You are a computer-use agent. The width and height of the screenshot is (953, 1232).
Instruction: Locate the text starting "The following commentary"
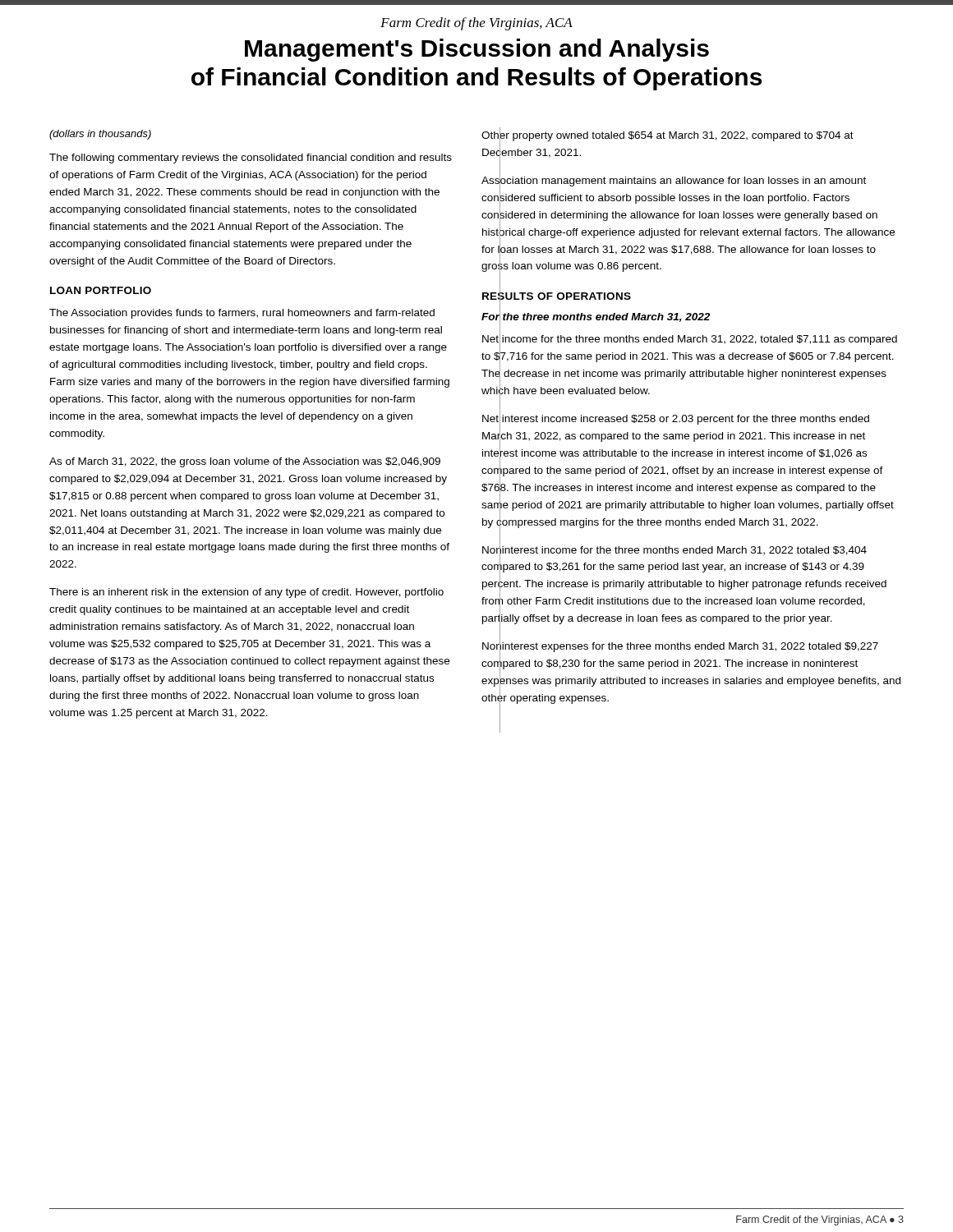coord(251,210)
